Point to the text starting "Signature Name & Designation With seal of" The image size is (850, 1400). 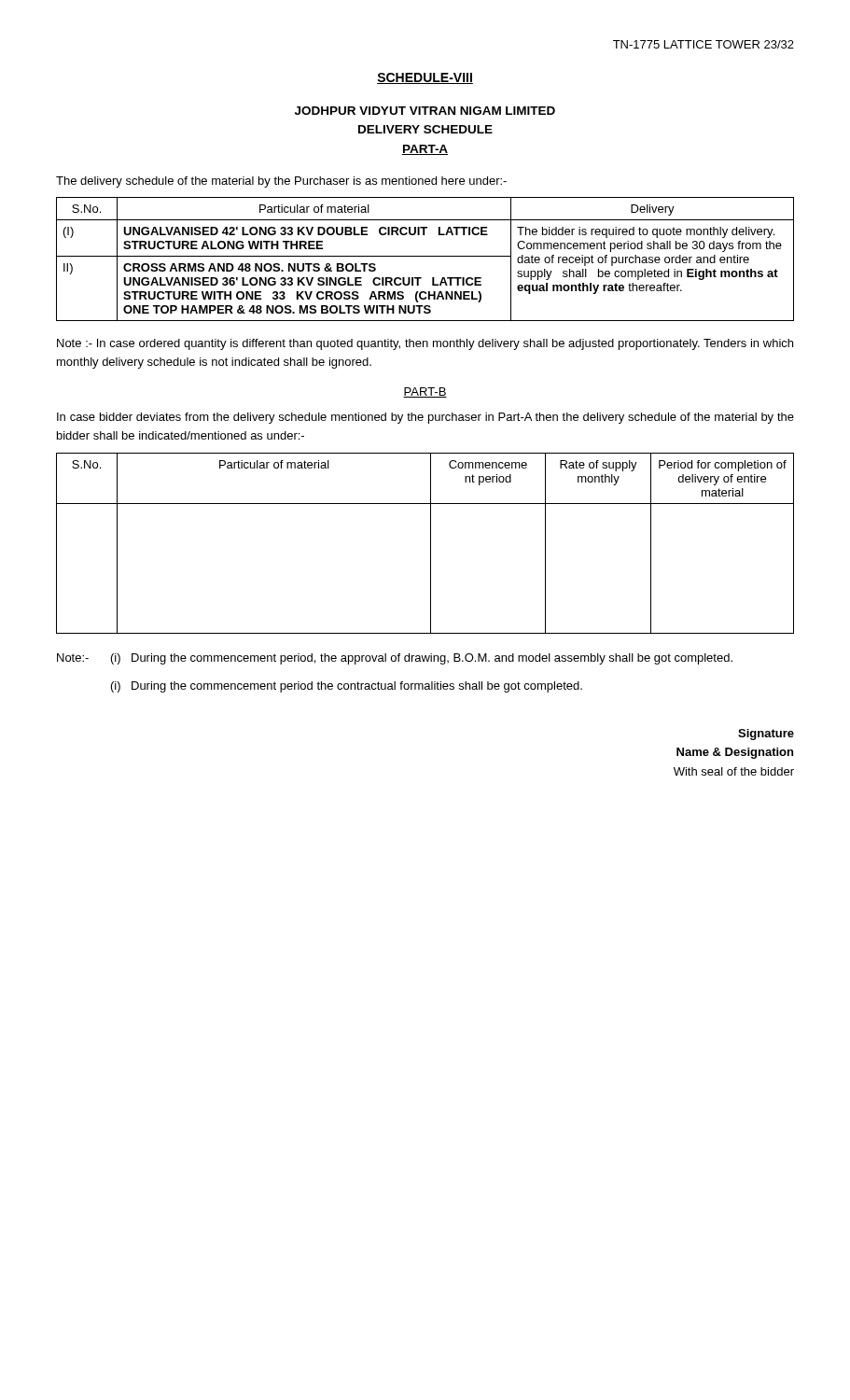[x=734, y=752]
